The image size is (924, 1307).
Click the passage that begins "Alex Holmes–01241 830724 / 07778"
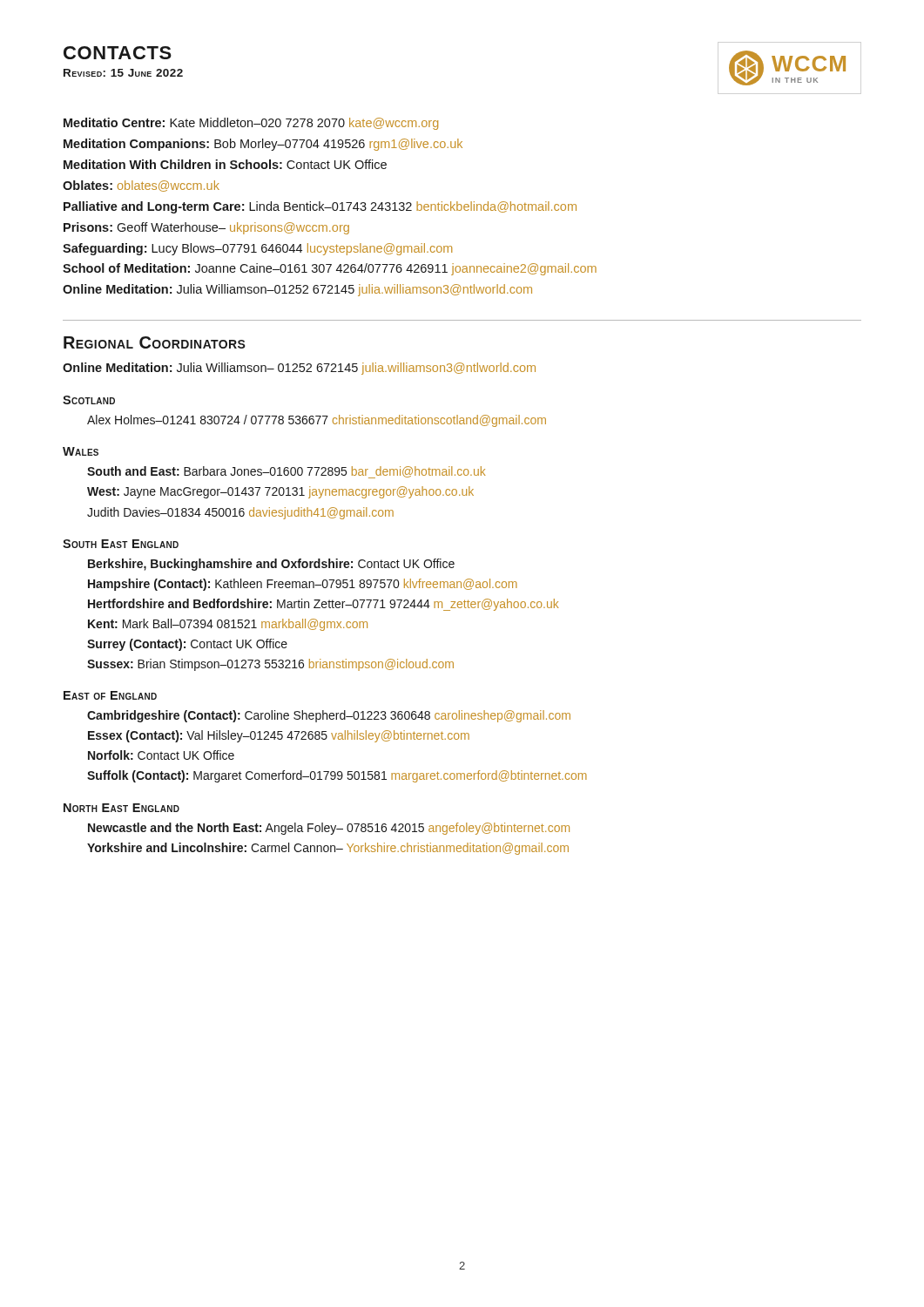point(317,420)
